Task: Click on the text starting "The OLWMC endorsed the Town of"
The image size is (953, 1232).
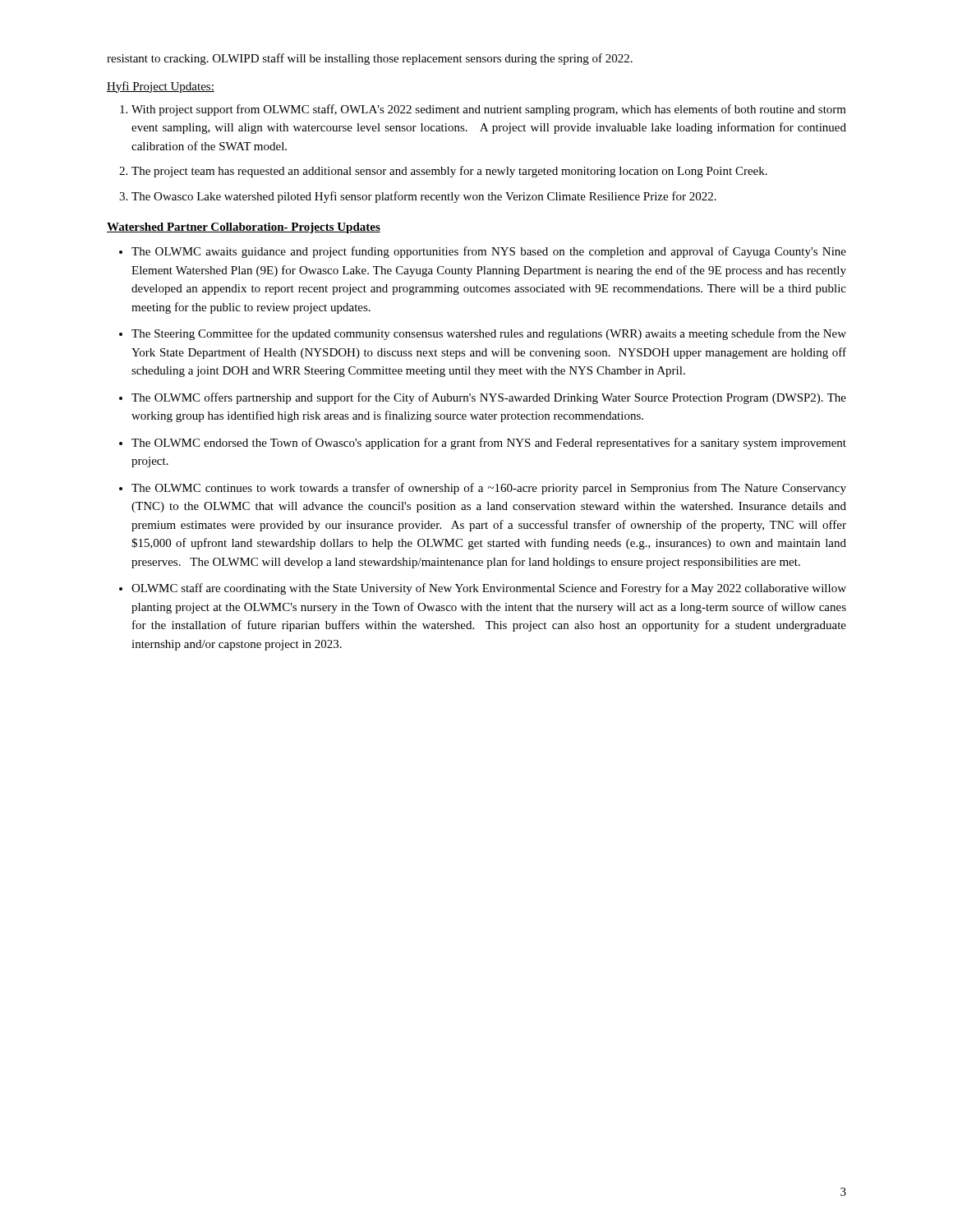Action: (x=489, y=452)
